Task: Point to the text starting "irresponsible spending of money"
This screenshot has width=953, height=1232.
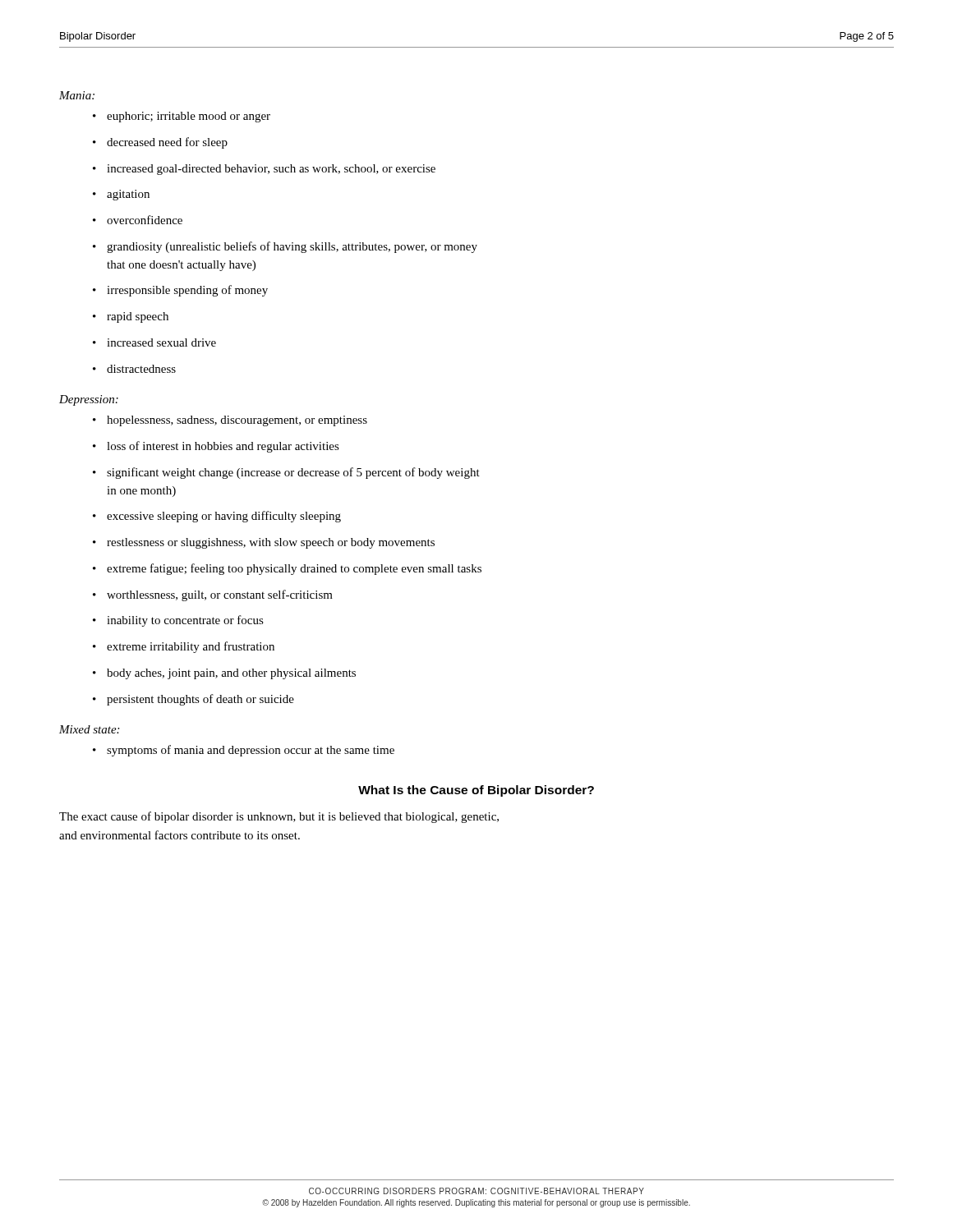Action: point(187,290)
